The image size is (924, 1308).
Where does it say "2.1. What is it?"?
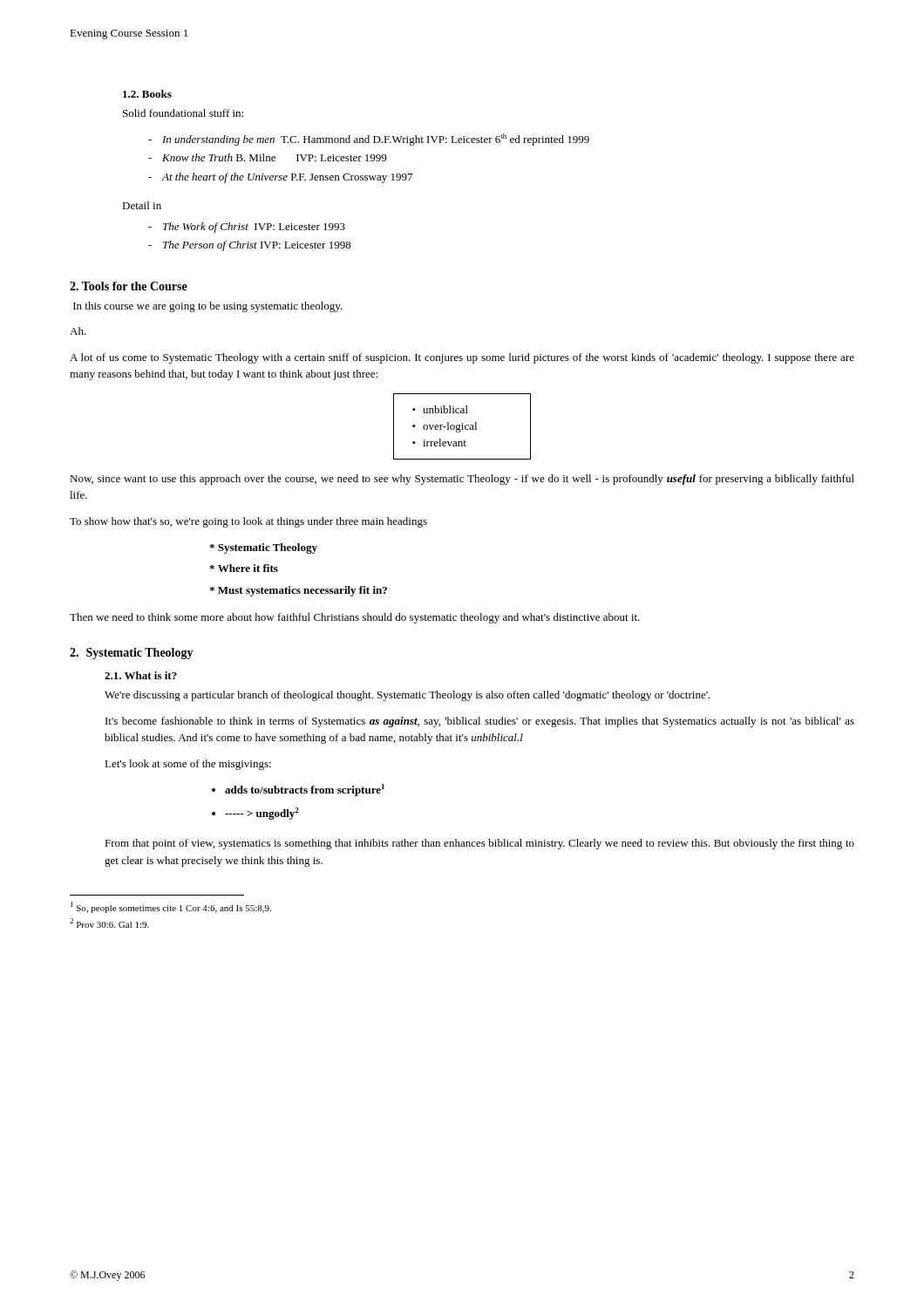(x=141, y=675)
